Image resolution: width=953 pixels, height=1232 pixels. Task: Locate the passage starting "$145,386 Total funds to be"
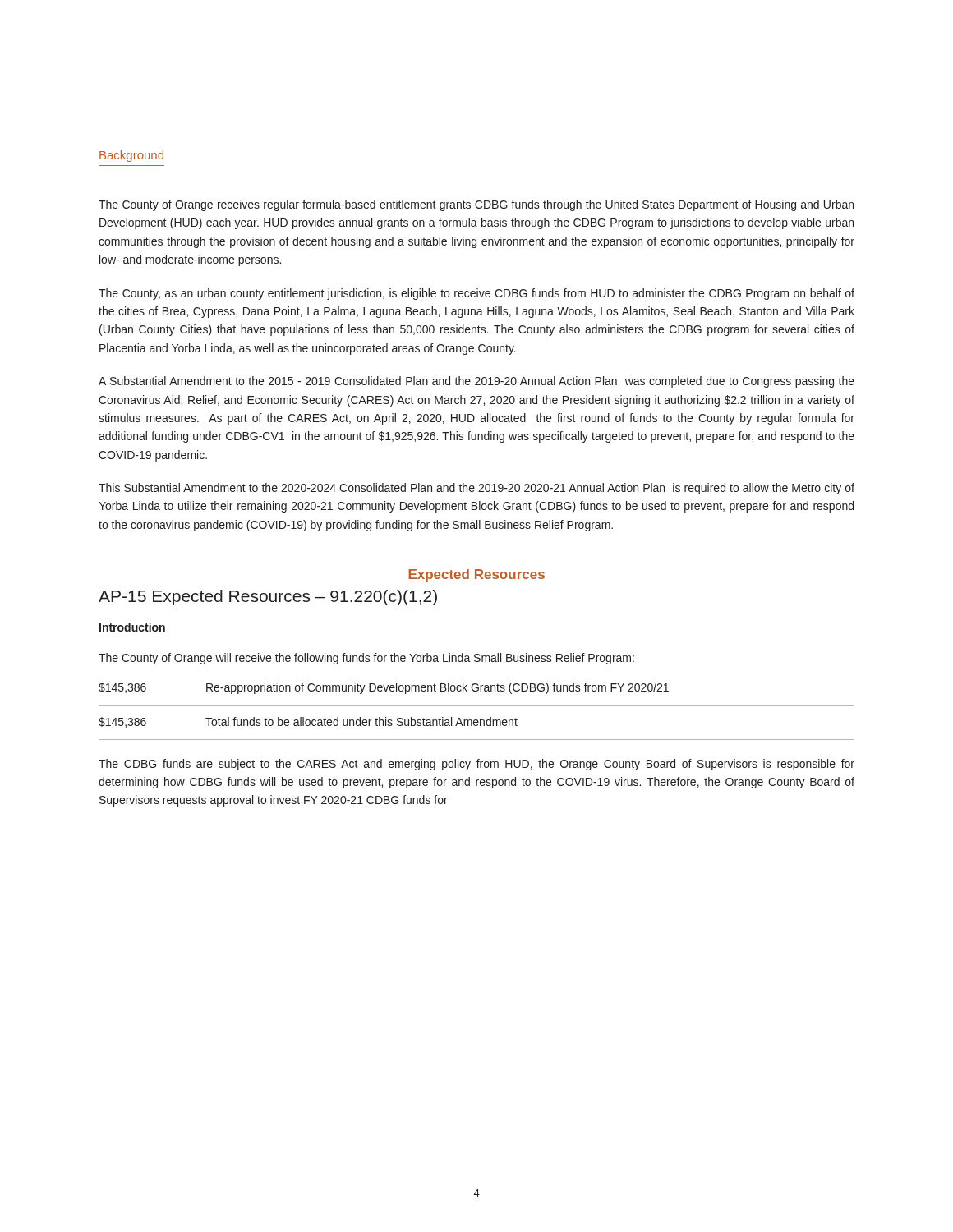click(x=476, y=722)
